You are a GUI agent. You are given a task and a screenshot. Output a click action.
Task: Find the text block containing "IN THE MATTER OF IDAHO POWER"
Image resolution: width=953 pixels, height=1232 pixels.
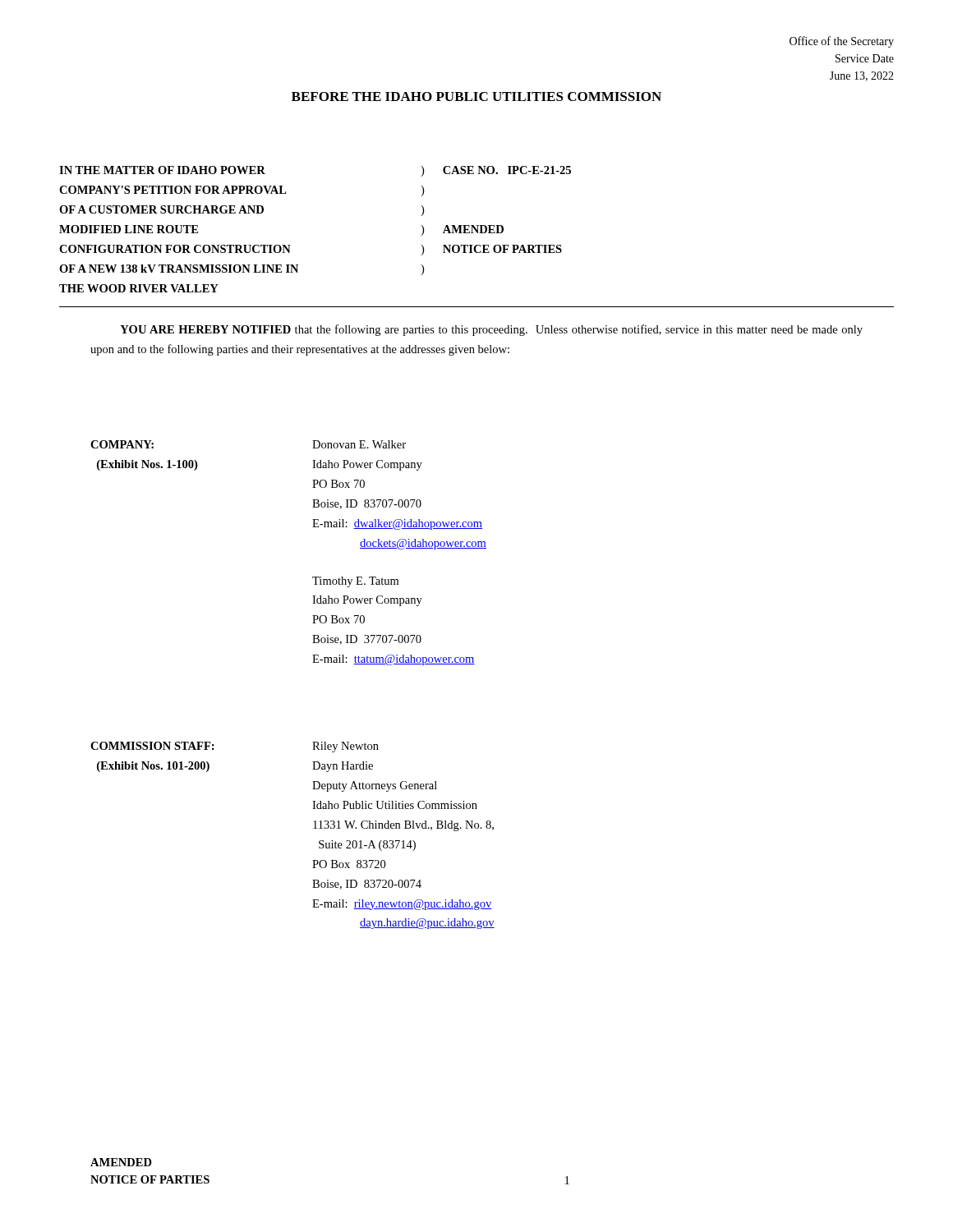(x=476, y=227)
